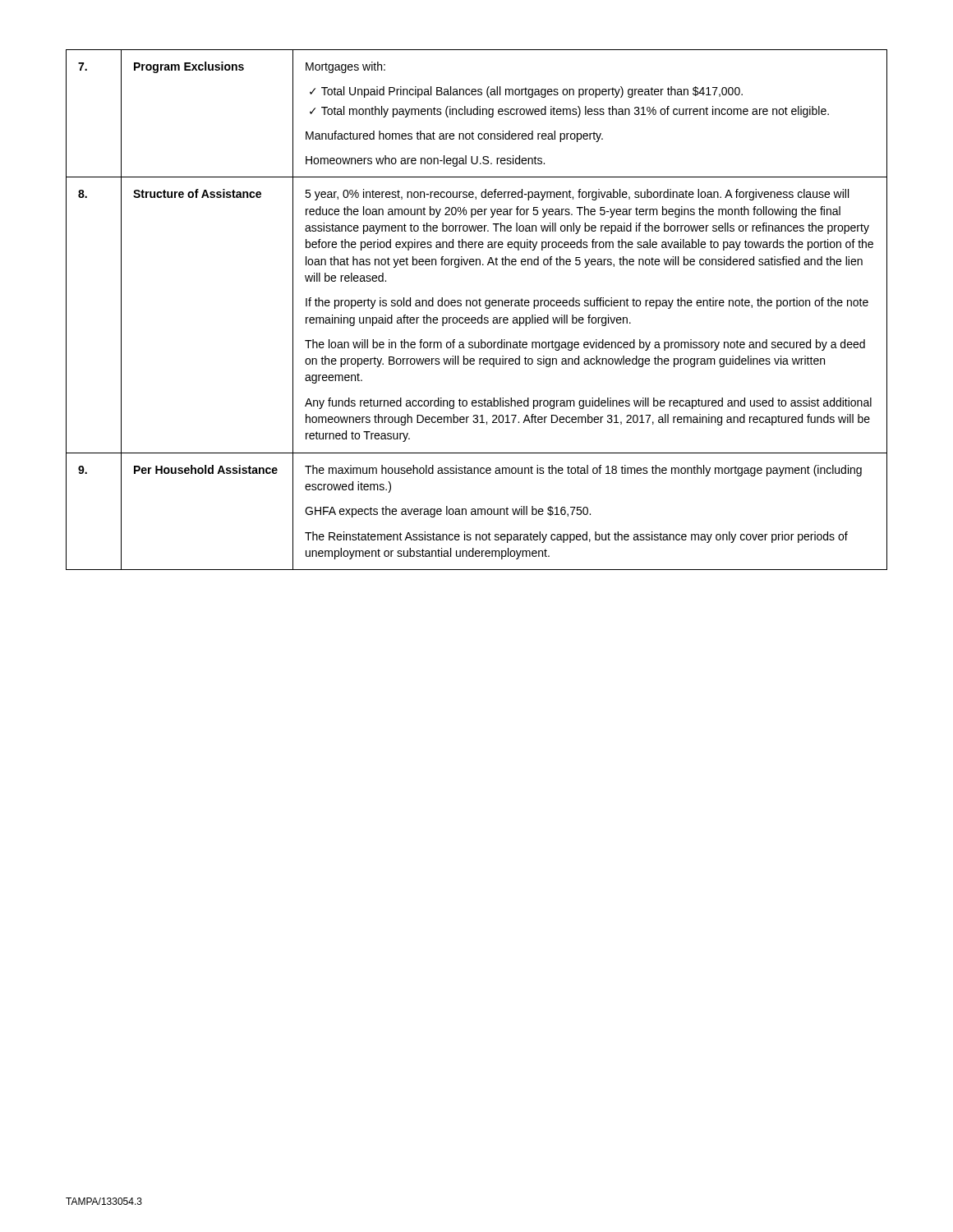This screenshot has width=953, height=1232.
Task: Click on the table containing "The maximum household assistance"
Action: point(476,310)
